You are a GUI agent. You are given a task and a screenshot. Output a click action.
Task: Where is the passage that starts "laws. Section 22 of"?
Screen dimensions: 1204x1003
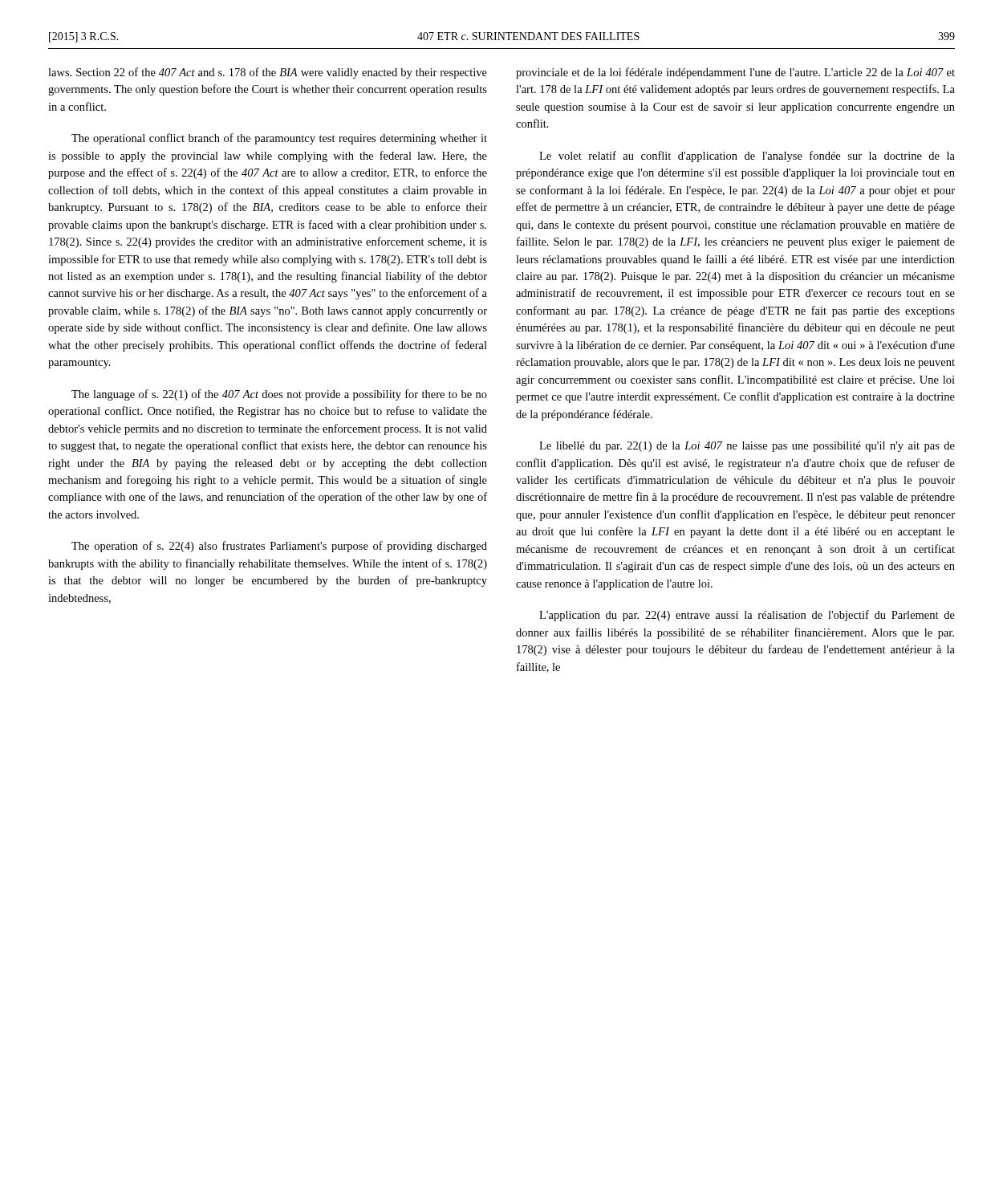(x=268, y=336)
